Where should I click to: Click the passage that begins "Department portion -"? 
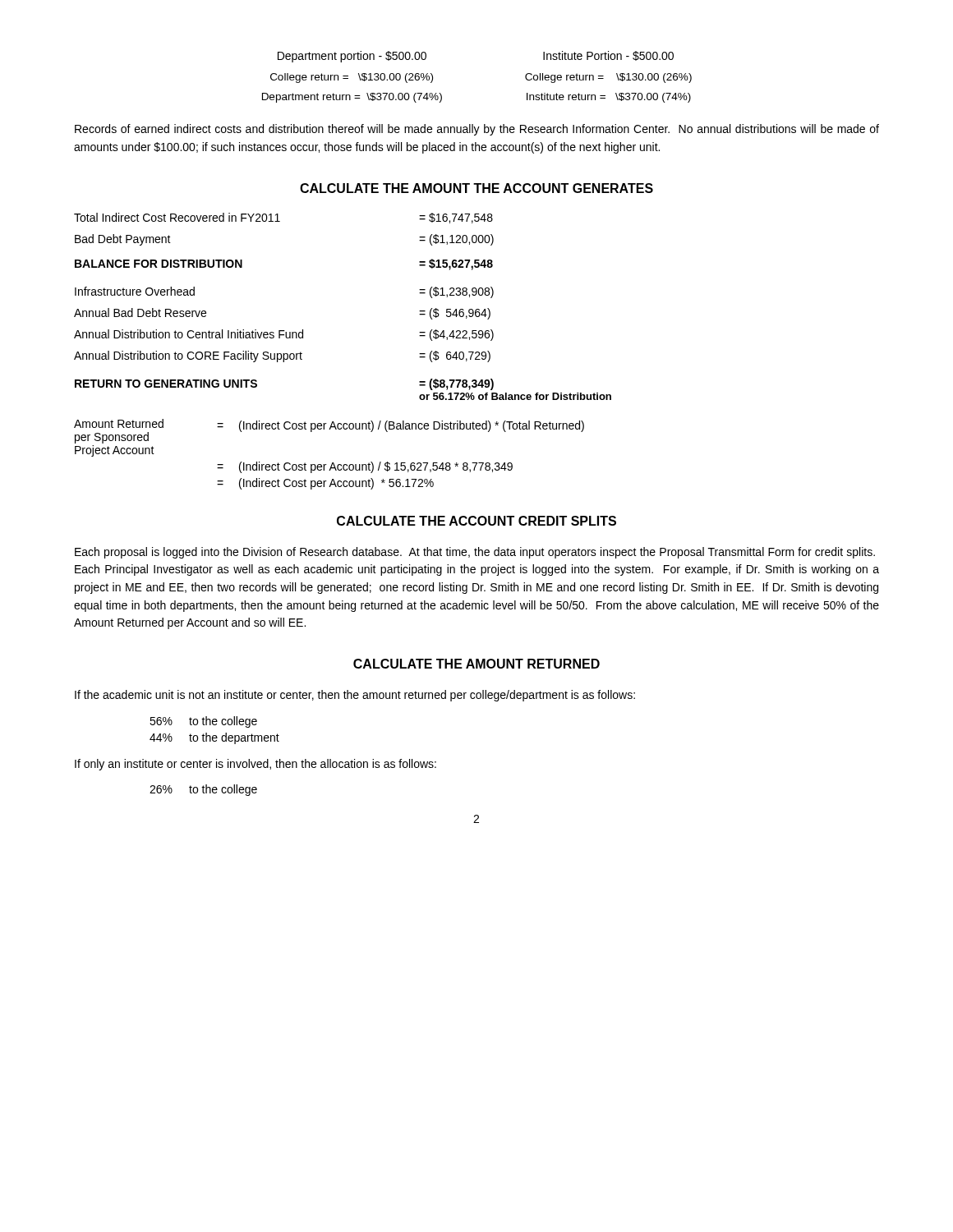coord(348,56)
